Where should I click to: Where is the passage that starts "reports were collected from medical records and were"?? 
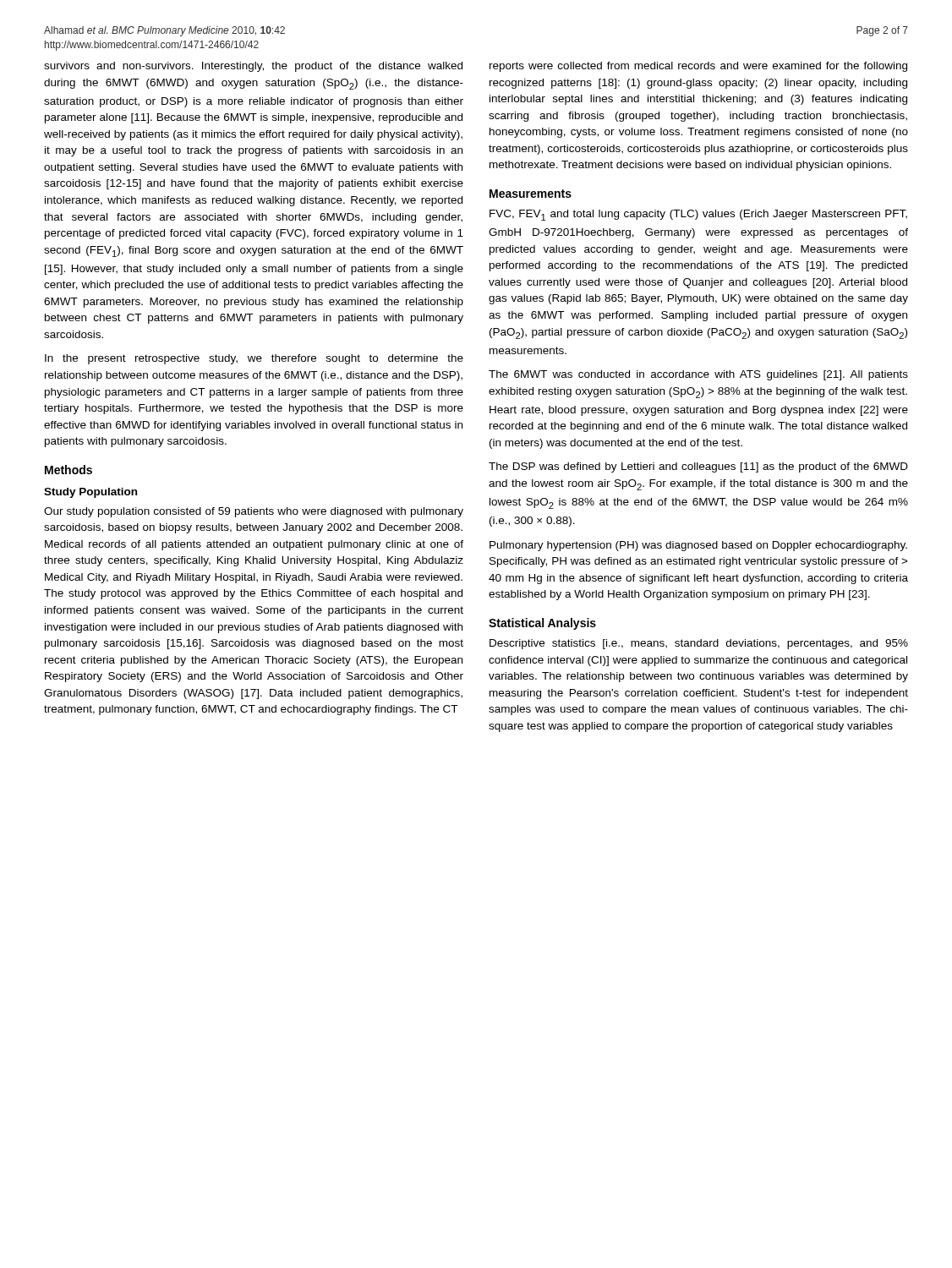[x=698, y=115]
